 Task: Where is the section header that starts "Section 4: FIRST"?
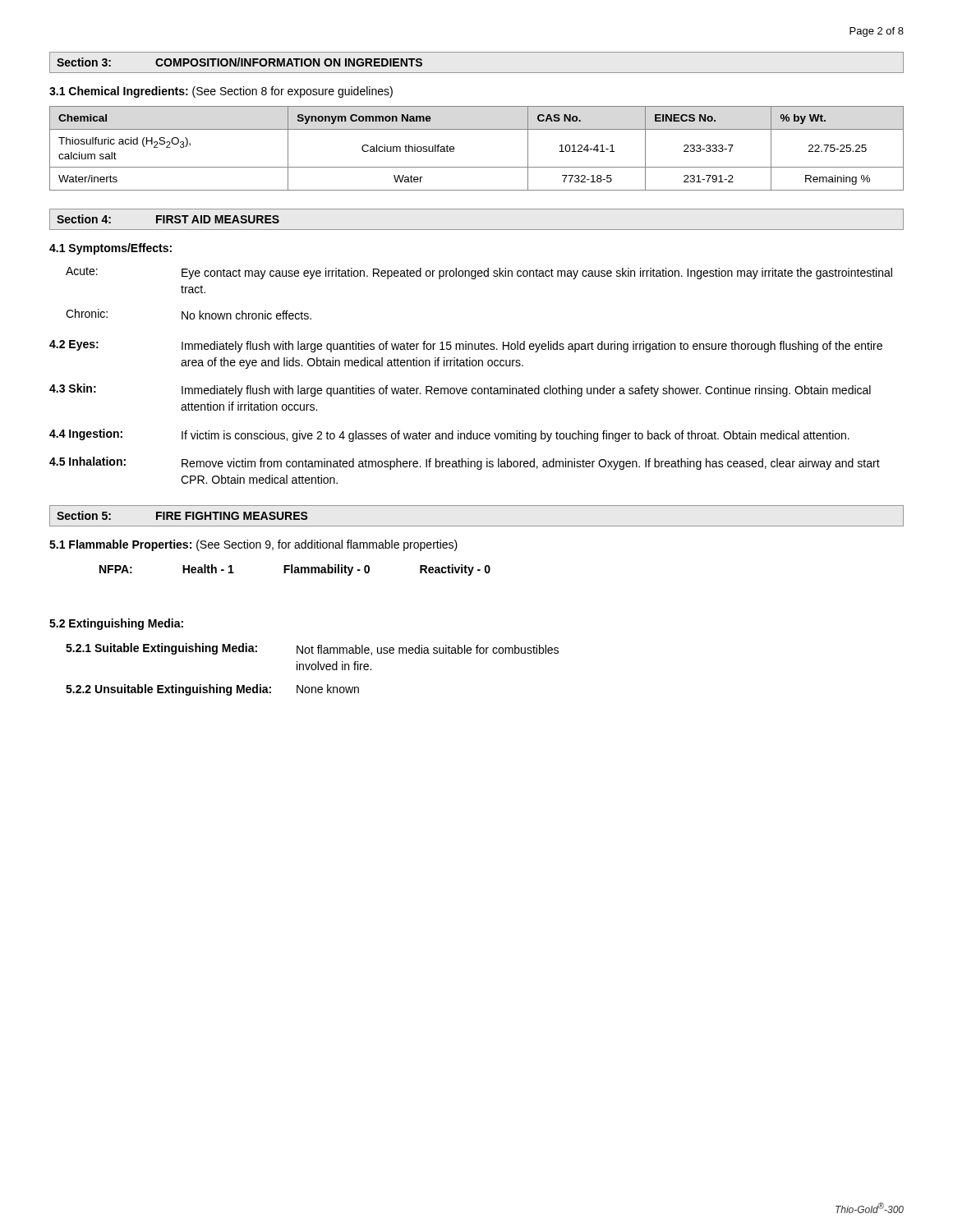tap(168, 219)
